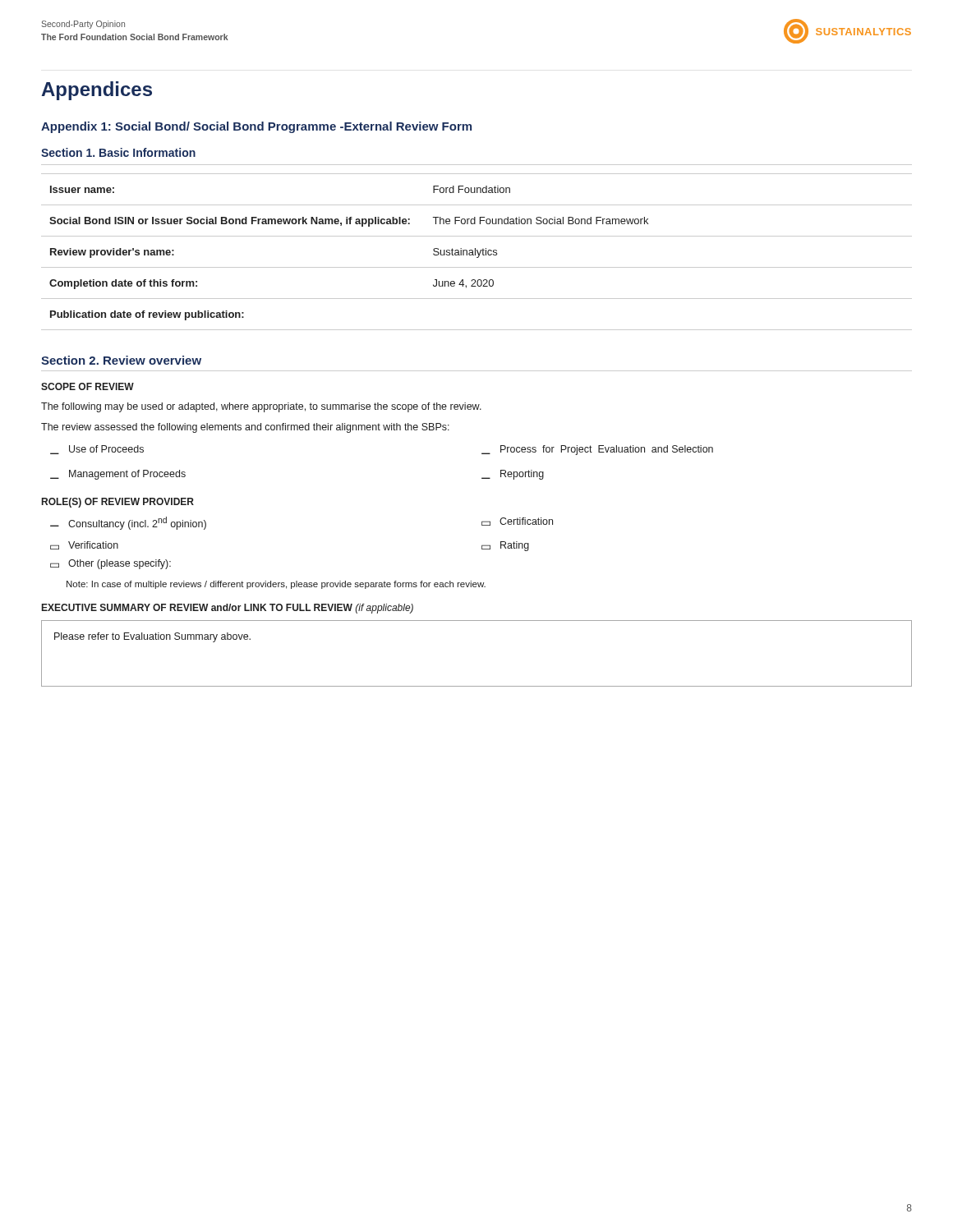This screenshot has height=1232, width=953.
Task: Find the table that mentions "Ford Foundation"
Action: 476,252
